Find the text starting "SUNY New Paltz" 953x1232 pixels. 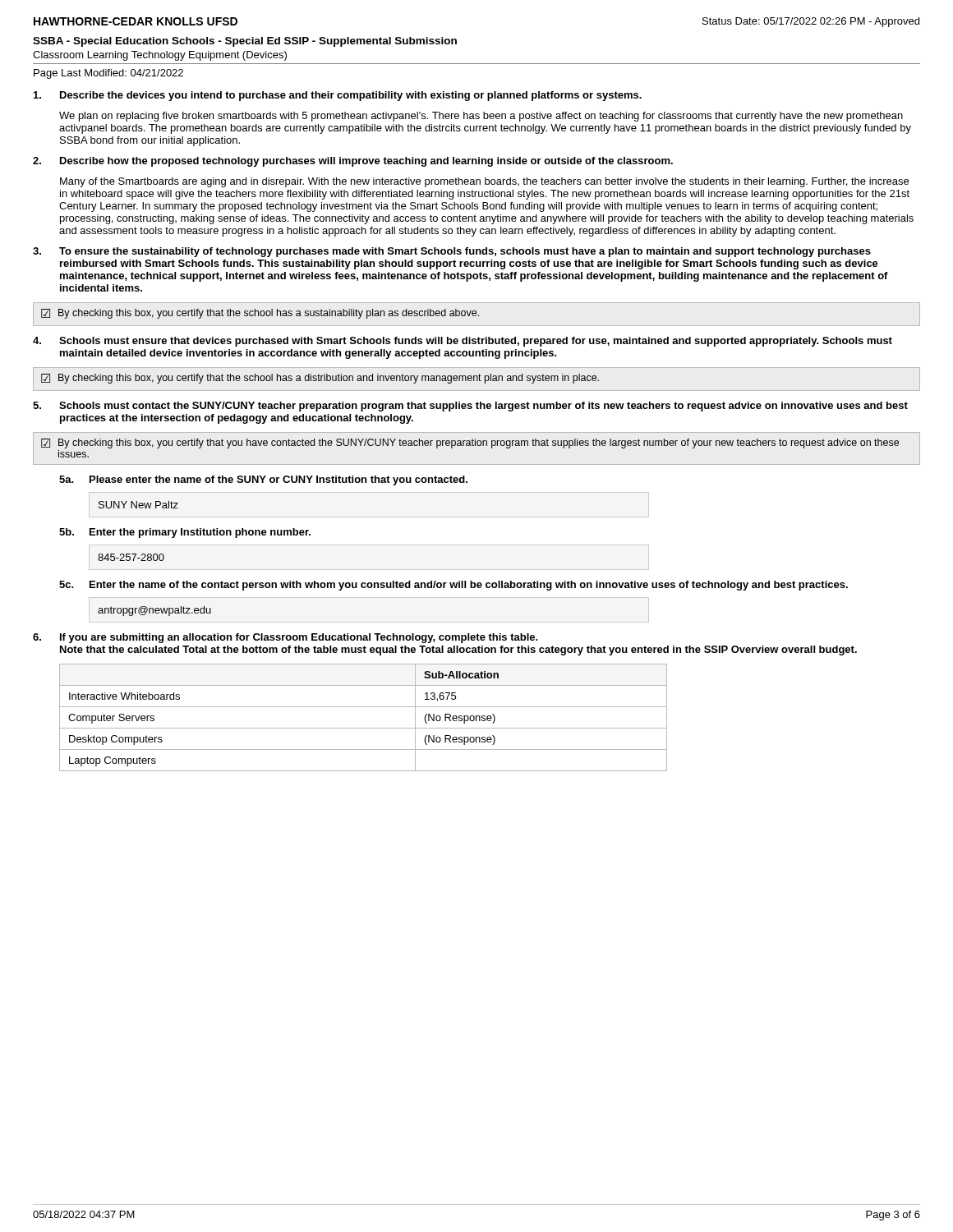pyautogui.click(x=138, y=505)
